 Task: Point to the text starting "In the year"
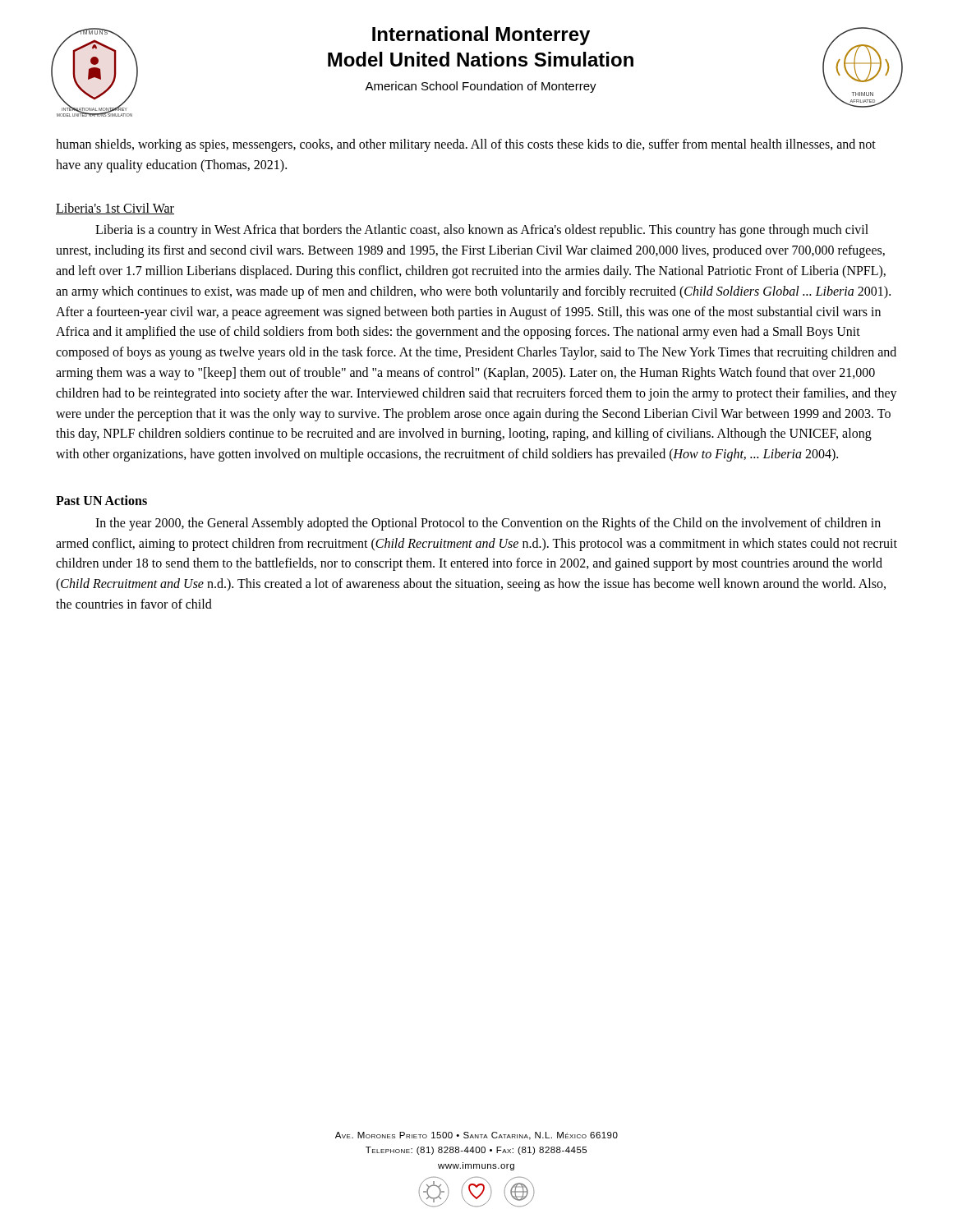(x=476, y=564)
